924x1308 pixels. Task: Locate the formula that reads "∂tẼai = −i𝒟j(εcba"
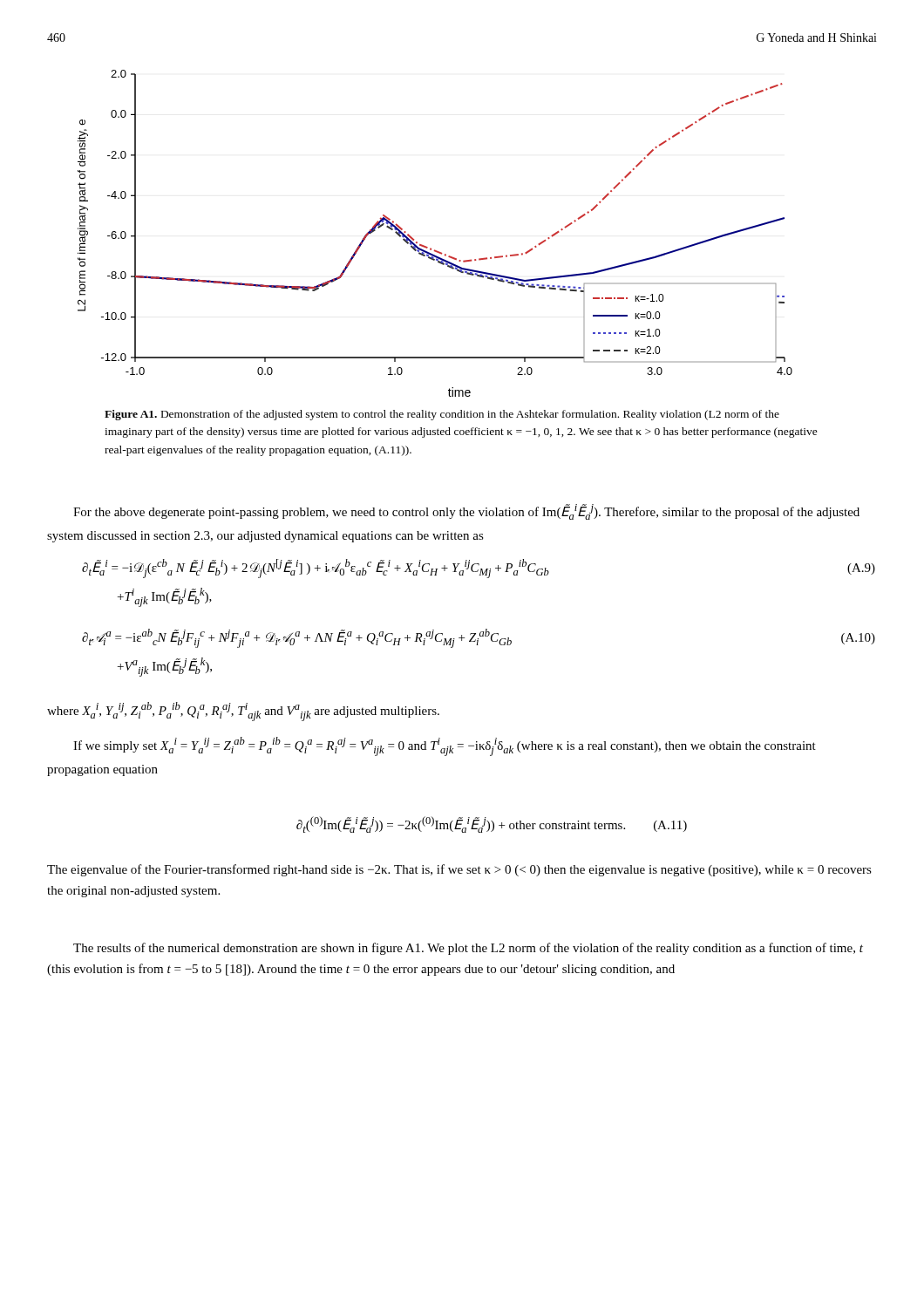(x=461, y=582)
